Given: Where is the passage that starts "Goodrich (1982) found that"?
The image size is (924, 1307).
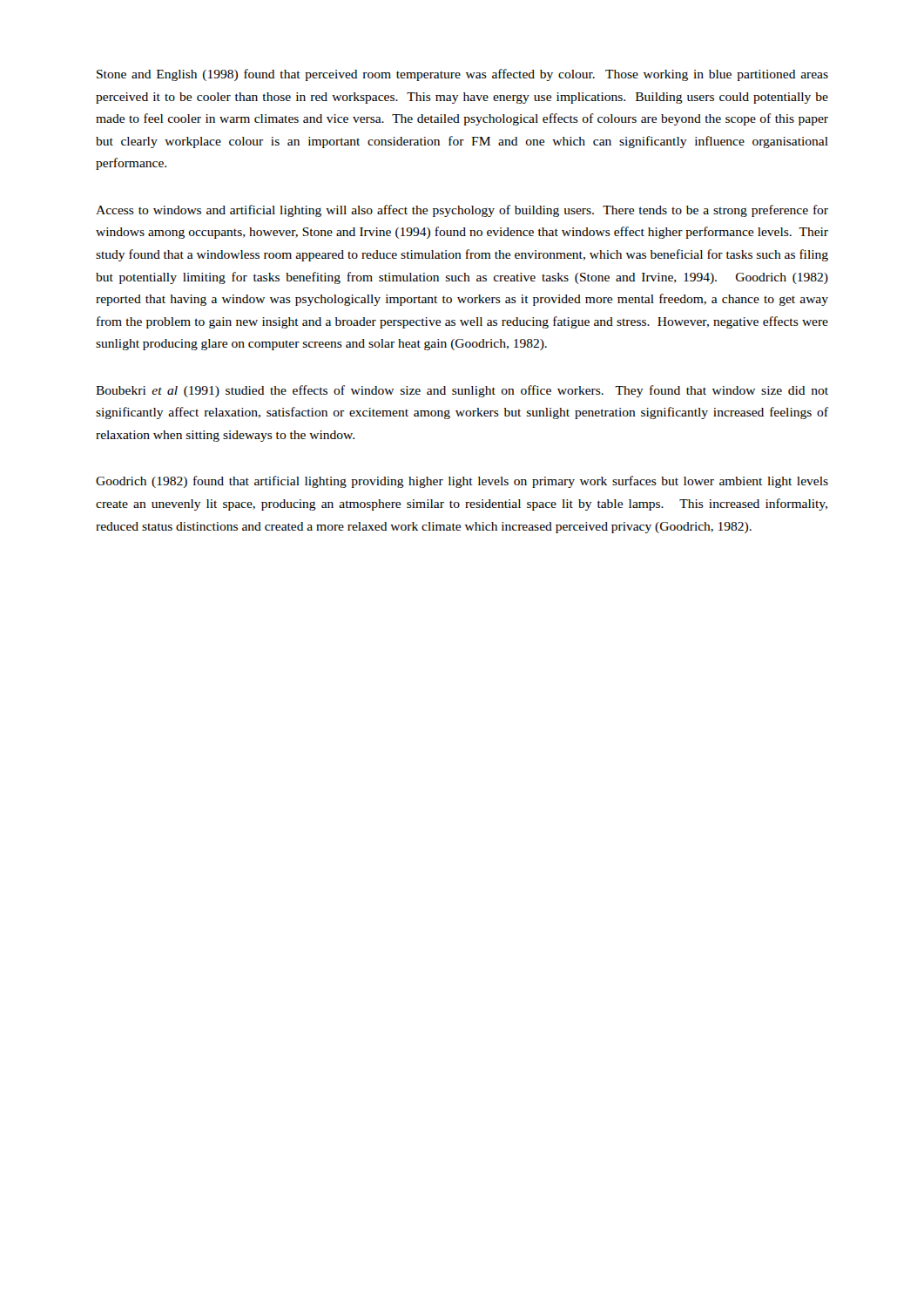Looking at the screenshot, I should [x=462, y=503].
